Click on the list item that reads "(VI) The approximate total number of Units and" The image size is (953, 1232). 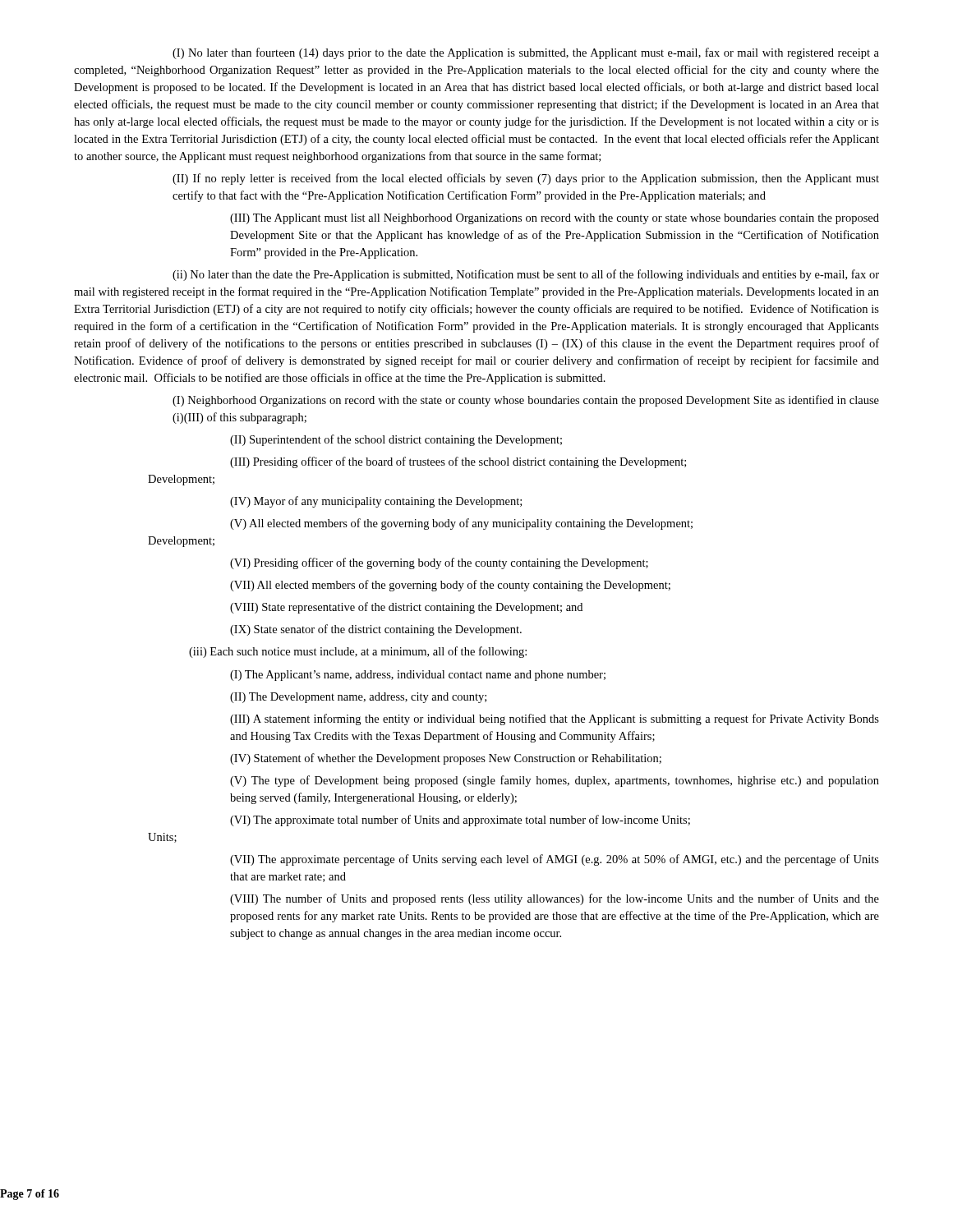click(x=555, y=820)
